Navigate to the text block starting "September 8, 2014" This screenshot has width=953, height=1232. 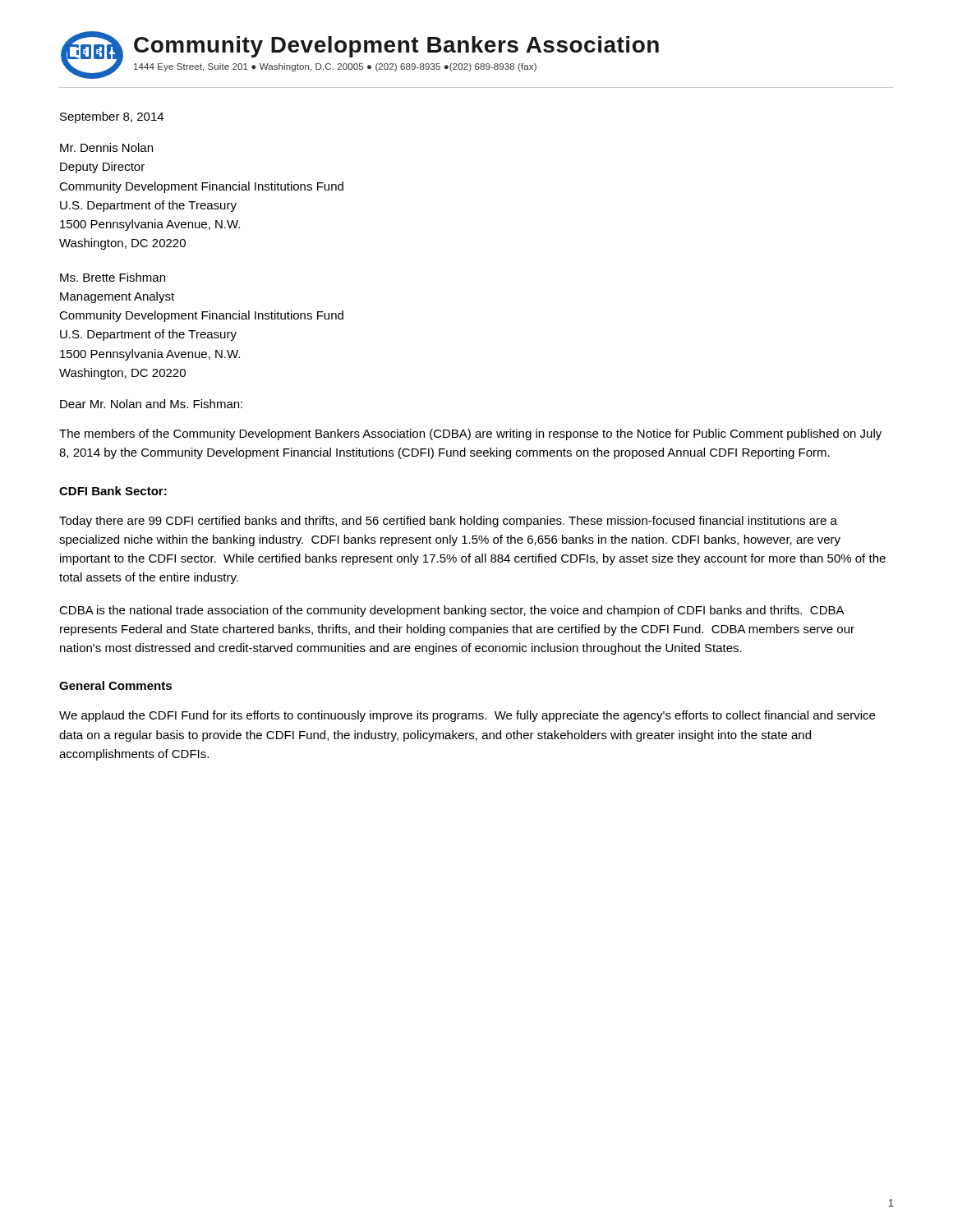tap(112, 116)
